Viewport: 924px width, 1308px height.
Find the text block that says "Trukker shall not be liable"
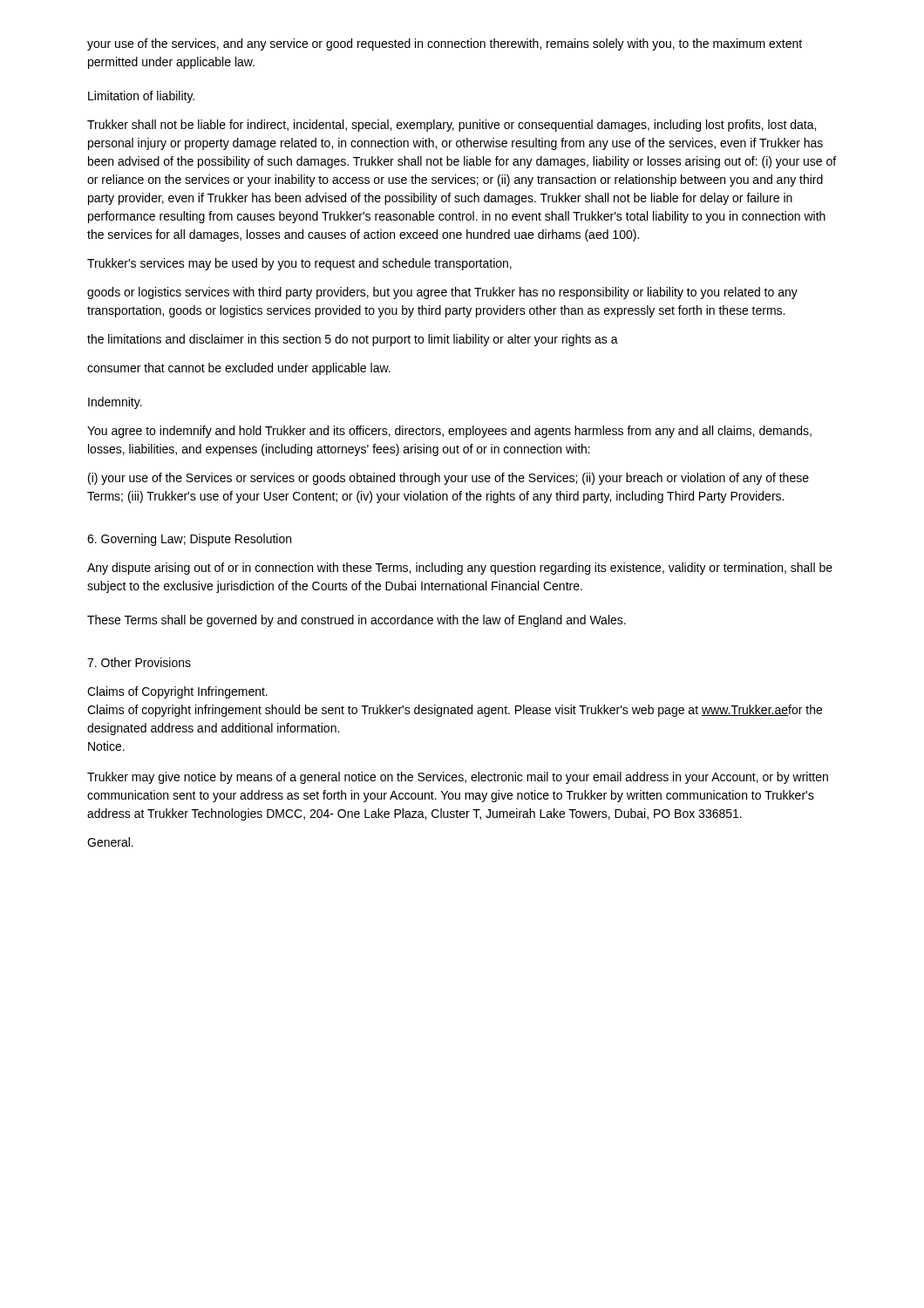(x=462, y=180)
